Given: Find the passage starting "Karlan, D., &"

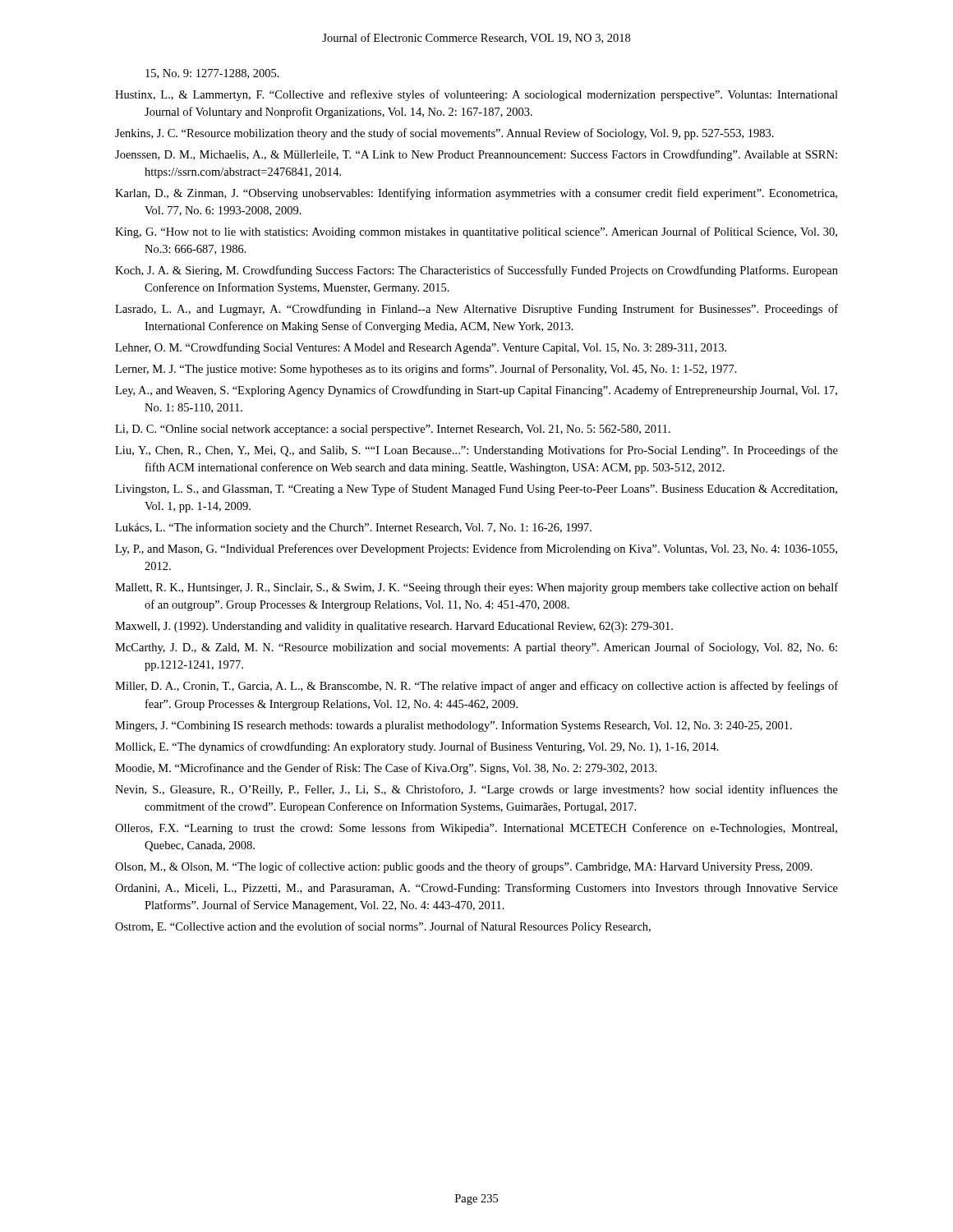Looking at the screenshot, I should pos(476,202).
